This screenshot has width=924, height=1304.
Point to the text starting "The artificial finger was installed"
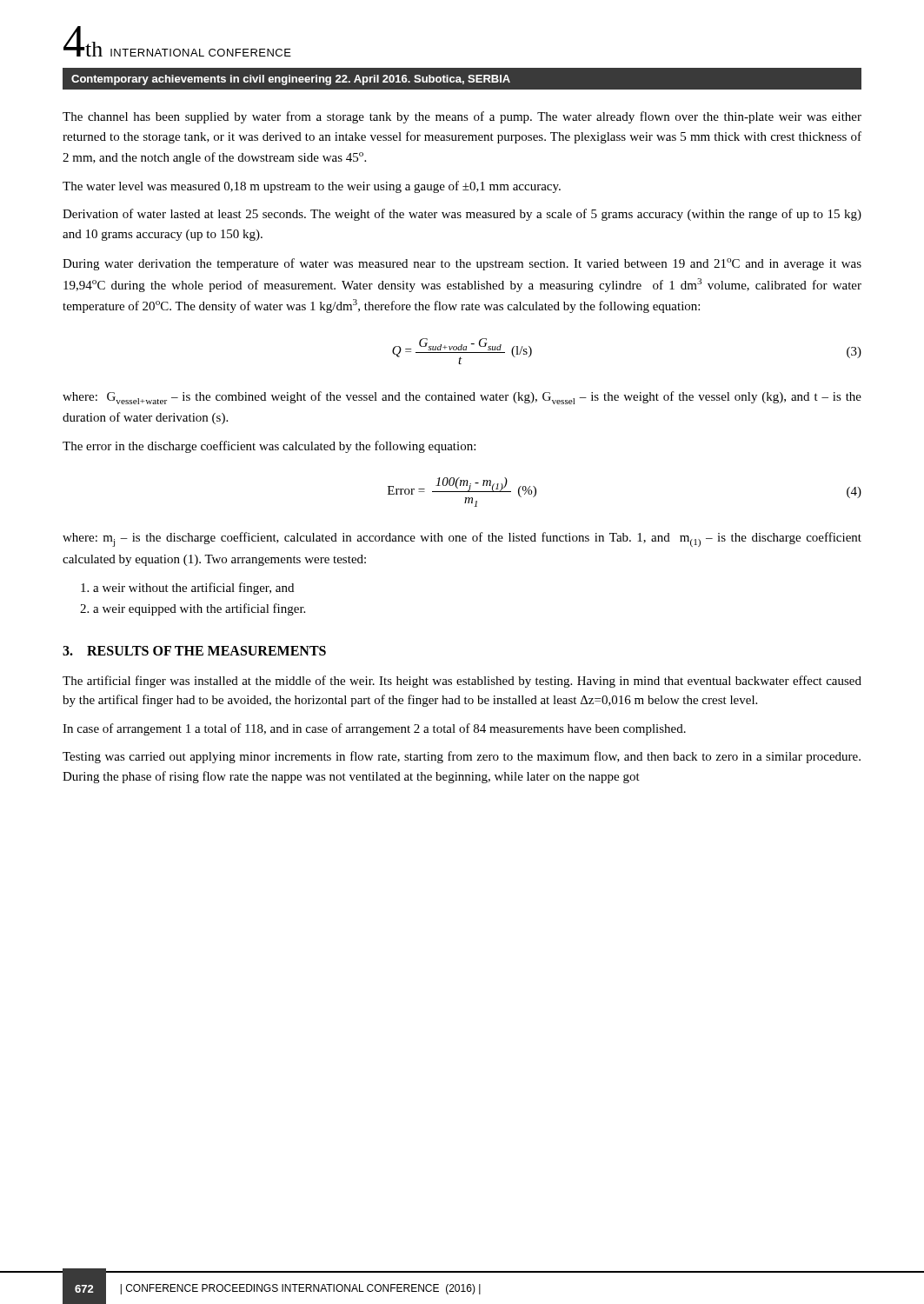click(462, 690)
